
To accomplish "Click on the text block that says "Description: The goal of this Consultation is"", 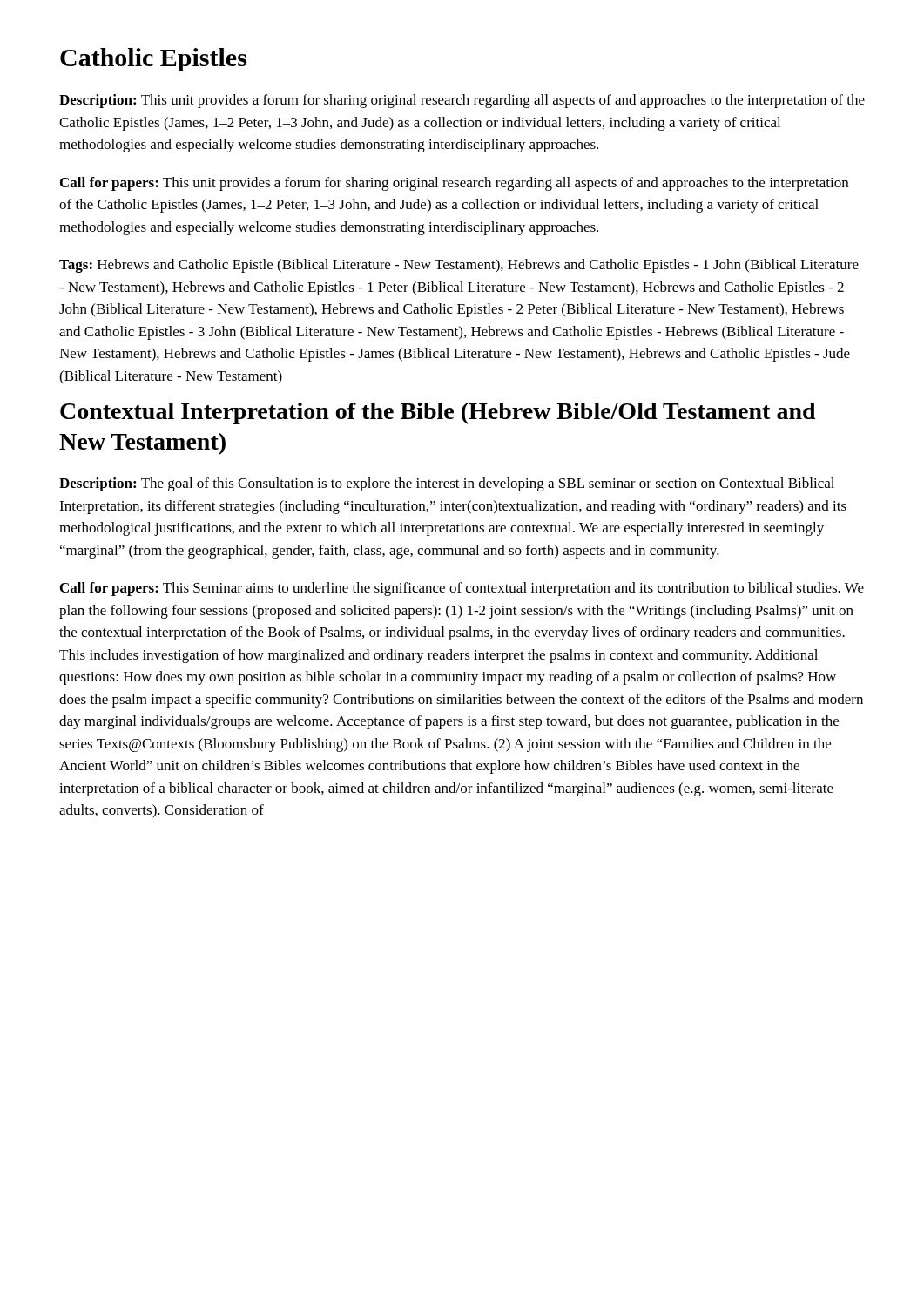I will (x=453, y=516).
